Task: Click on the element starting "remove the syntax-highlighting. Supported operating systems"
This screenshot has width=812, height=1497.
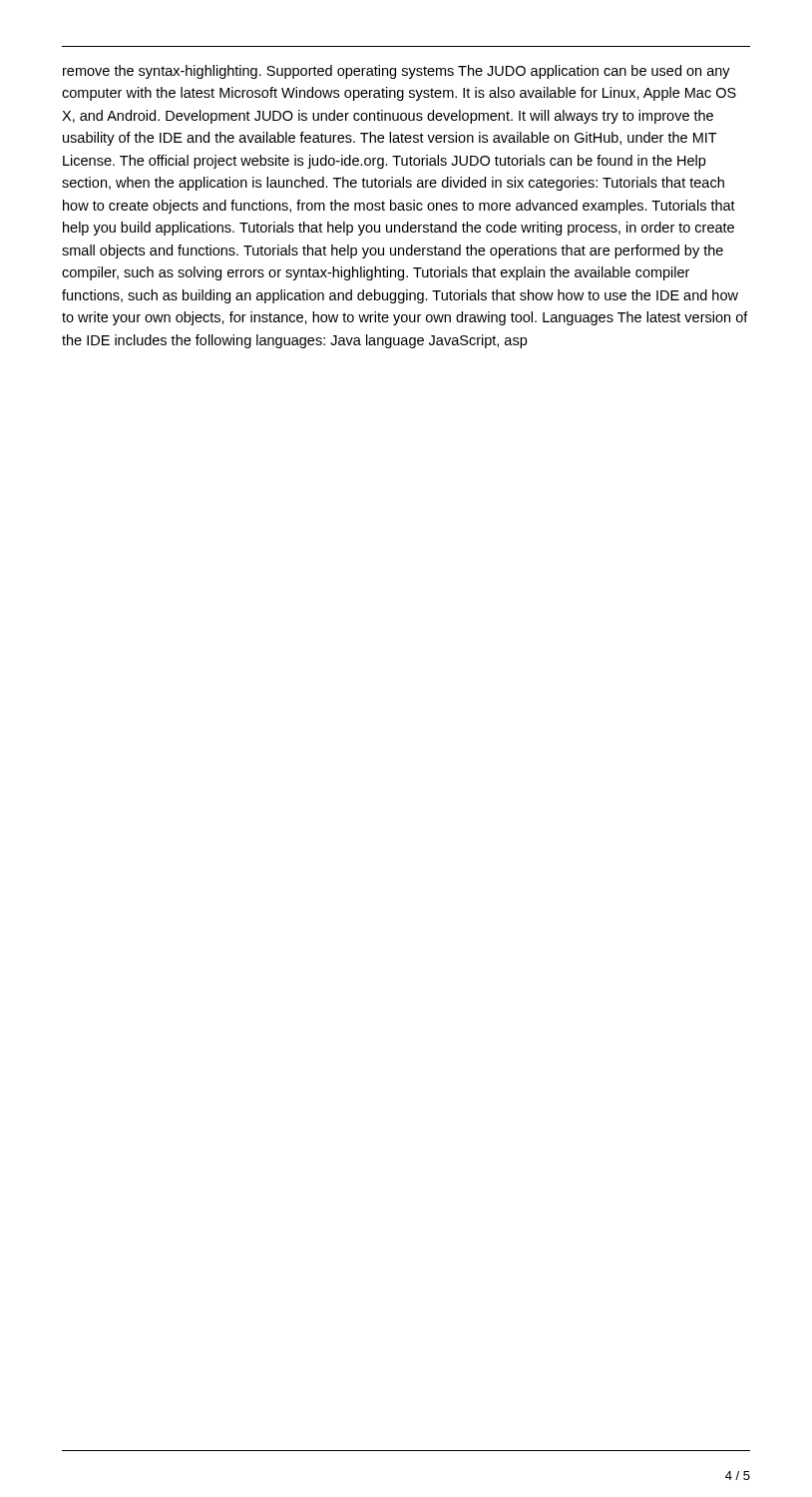Action: point(405,205)
